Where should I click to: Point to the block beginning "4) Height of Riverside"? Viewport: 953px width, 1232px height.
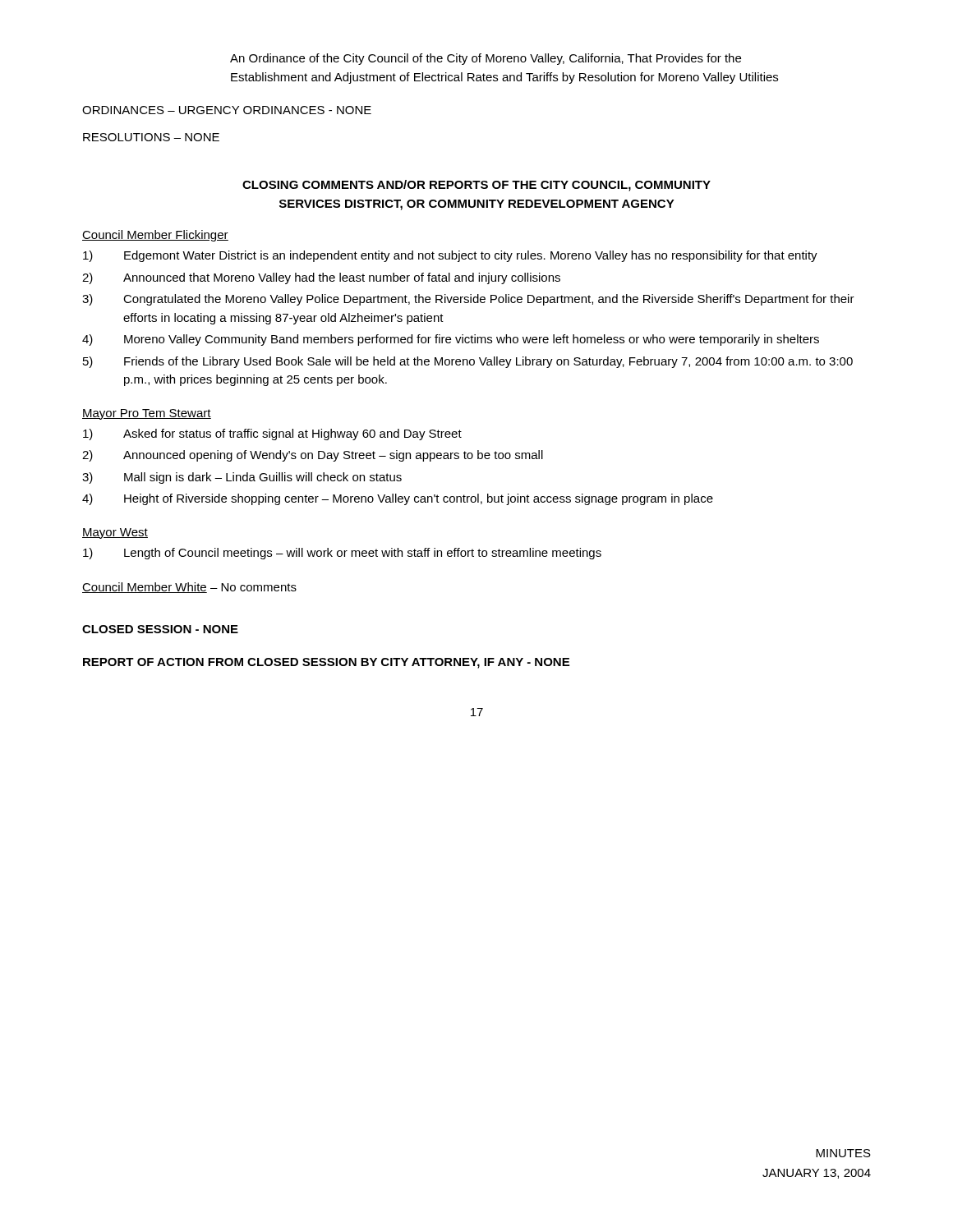click(x=476, y=499)
